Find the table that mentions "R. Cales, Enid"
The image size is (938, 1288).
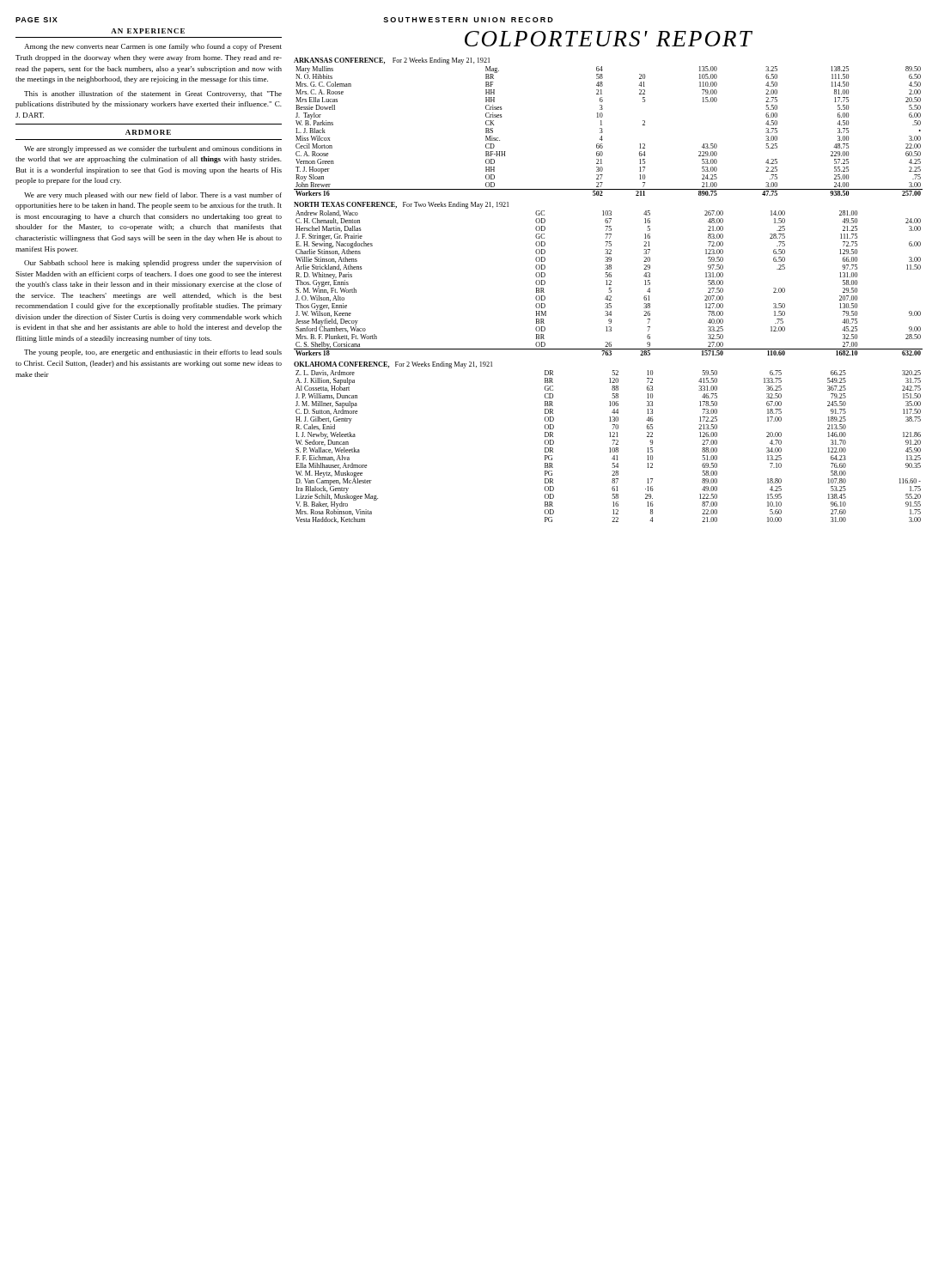click(x=608, y=442)
